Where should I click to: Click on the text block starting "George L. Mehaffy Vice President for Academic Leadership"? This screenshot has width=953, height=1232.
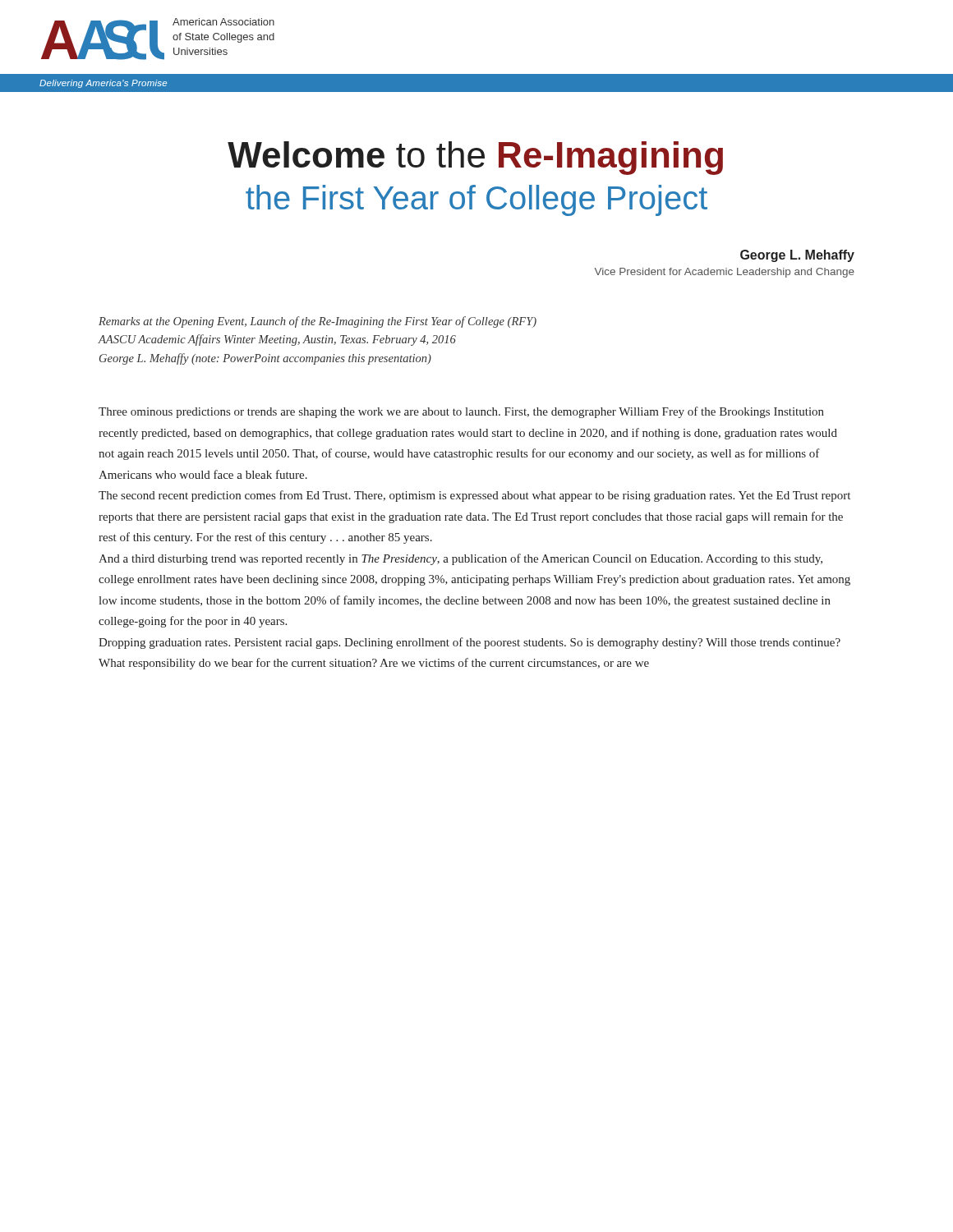click(x=797, y=256)
